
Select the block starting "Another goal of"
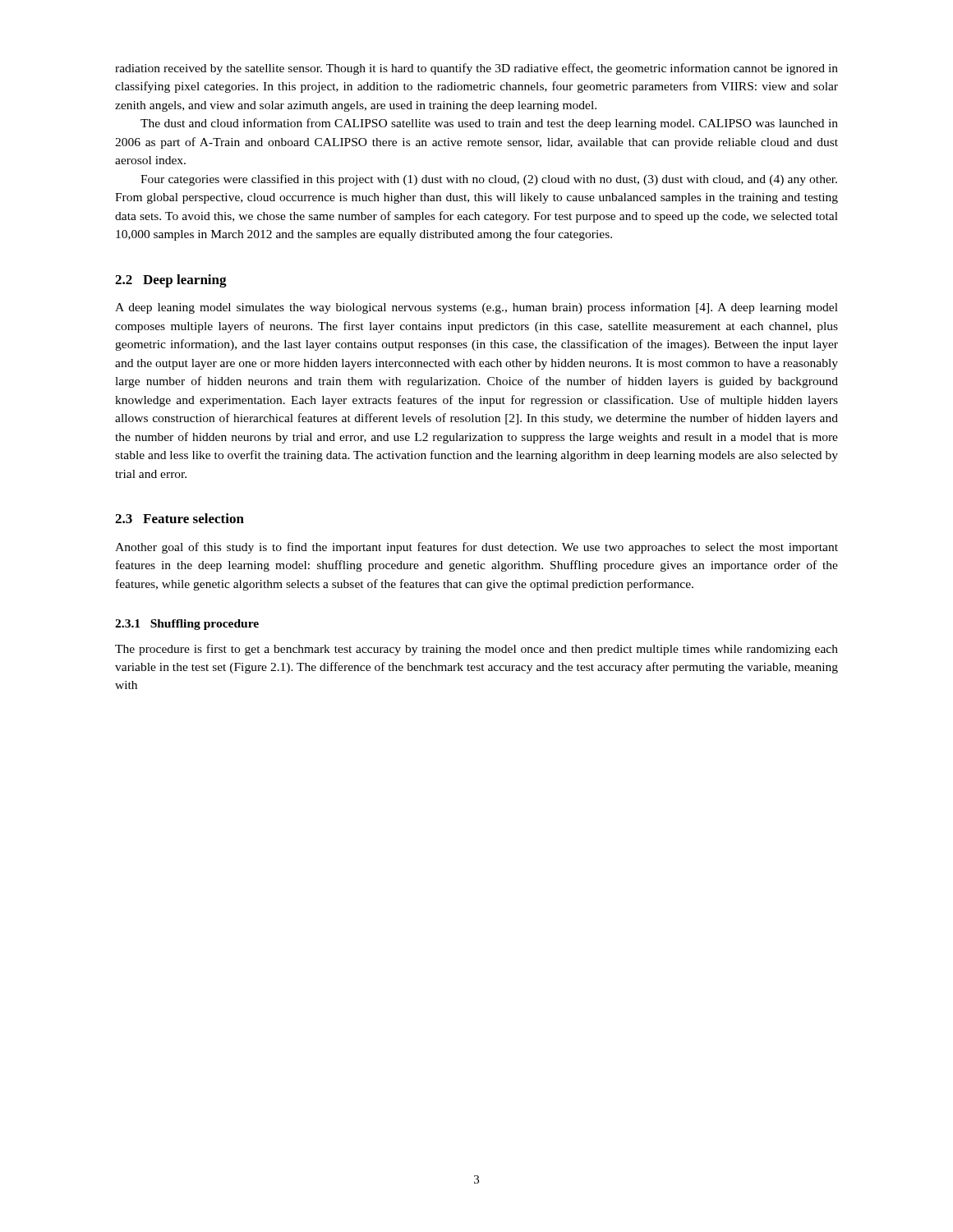click(476, 565)
